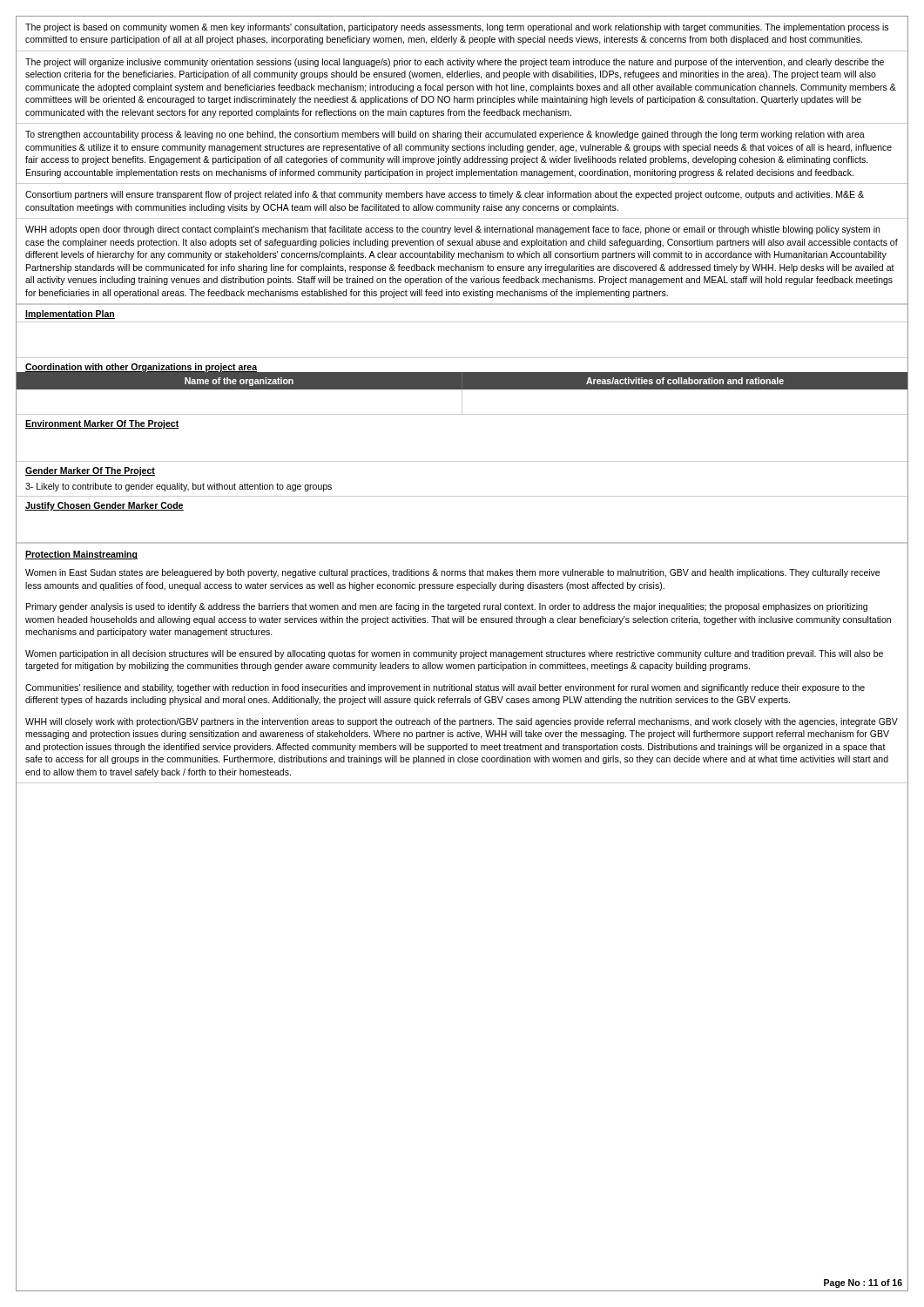Locate the block of text that opens with "Communities' resilience and stability, together with"
Image resolution: width=924 pixels, height=1307 pixels.
445,693
